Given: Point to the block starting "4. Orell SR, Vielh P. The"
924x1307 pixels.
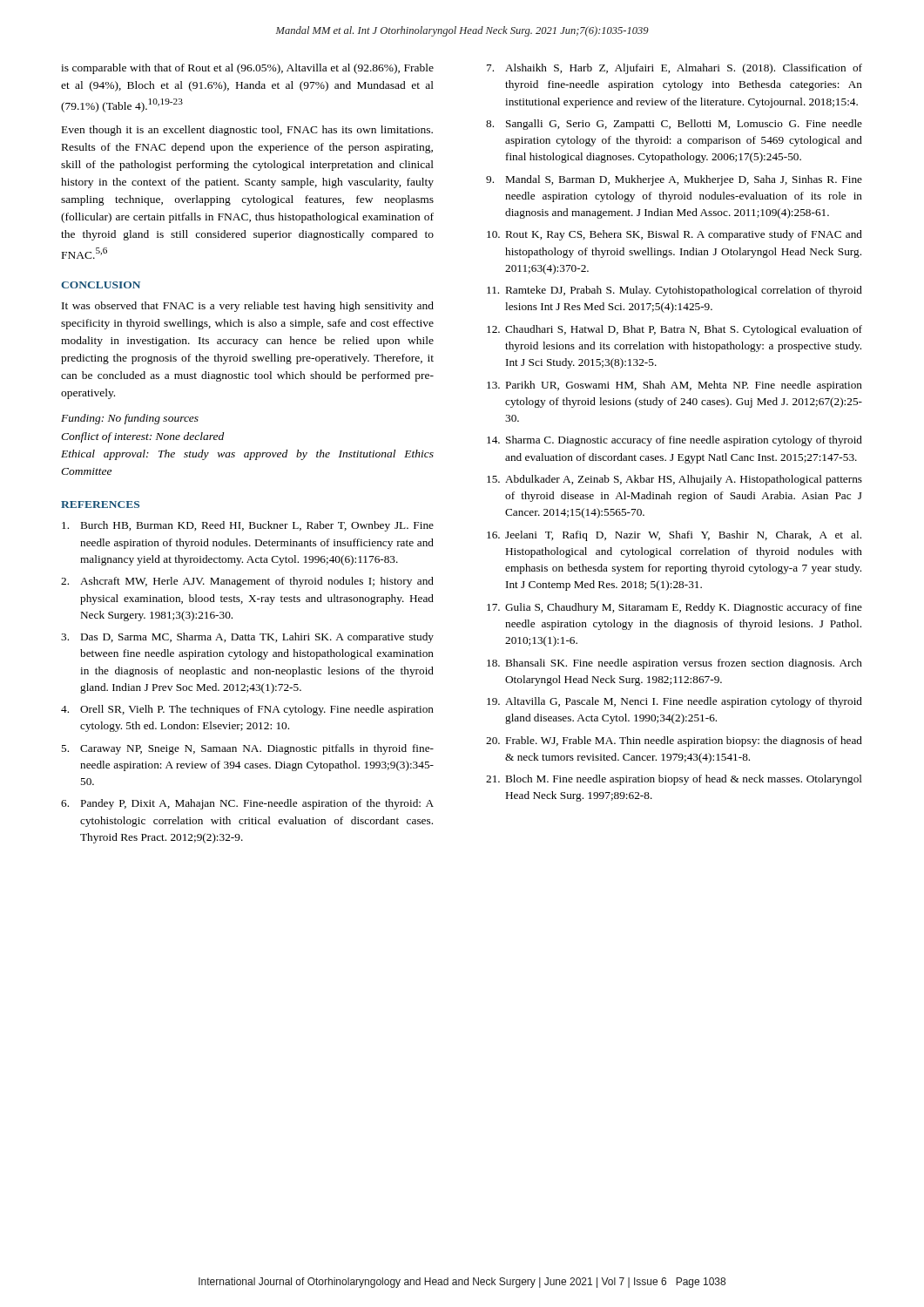Looking at the screenshot, I should (247, 717).
